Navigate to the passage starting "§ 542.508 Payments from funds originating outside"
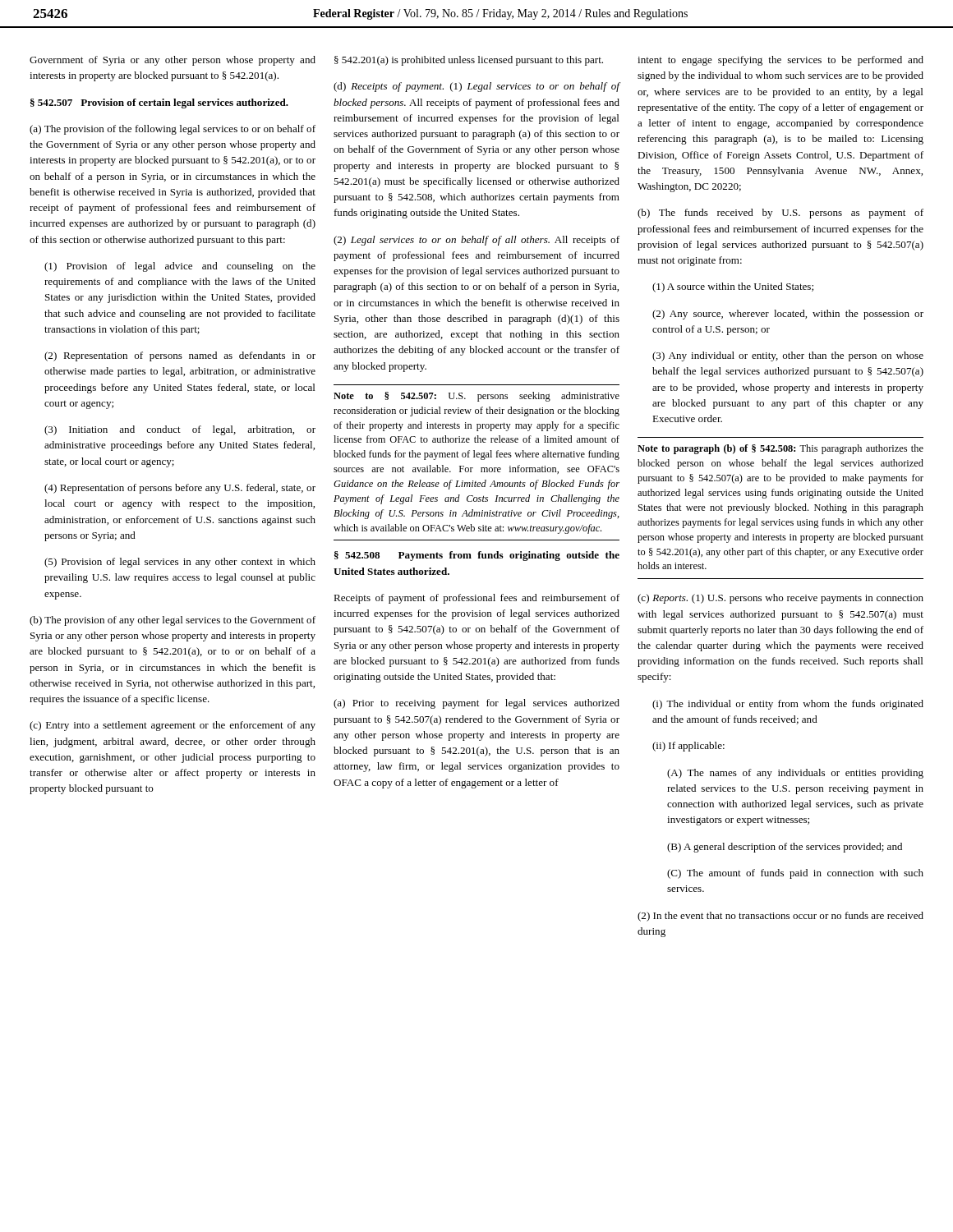 coord(476,563)
